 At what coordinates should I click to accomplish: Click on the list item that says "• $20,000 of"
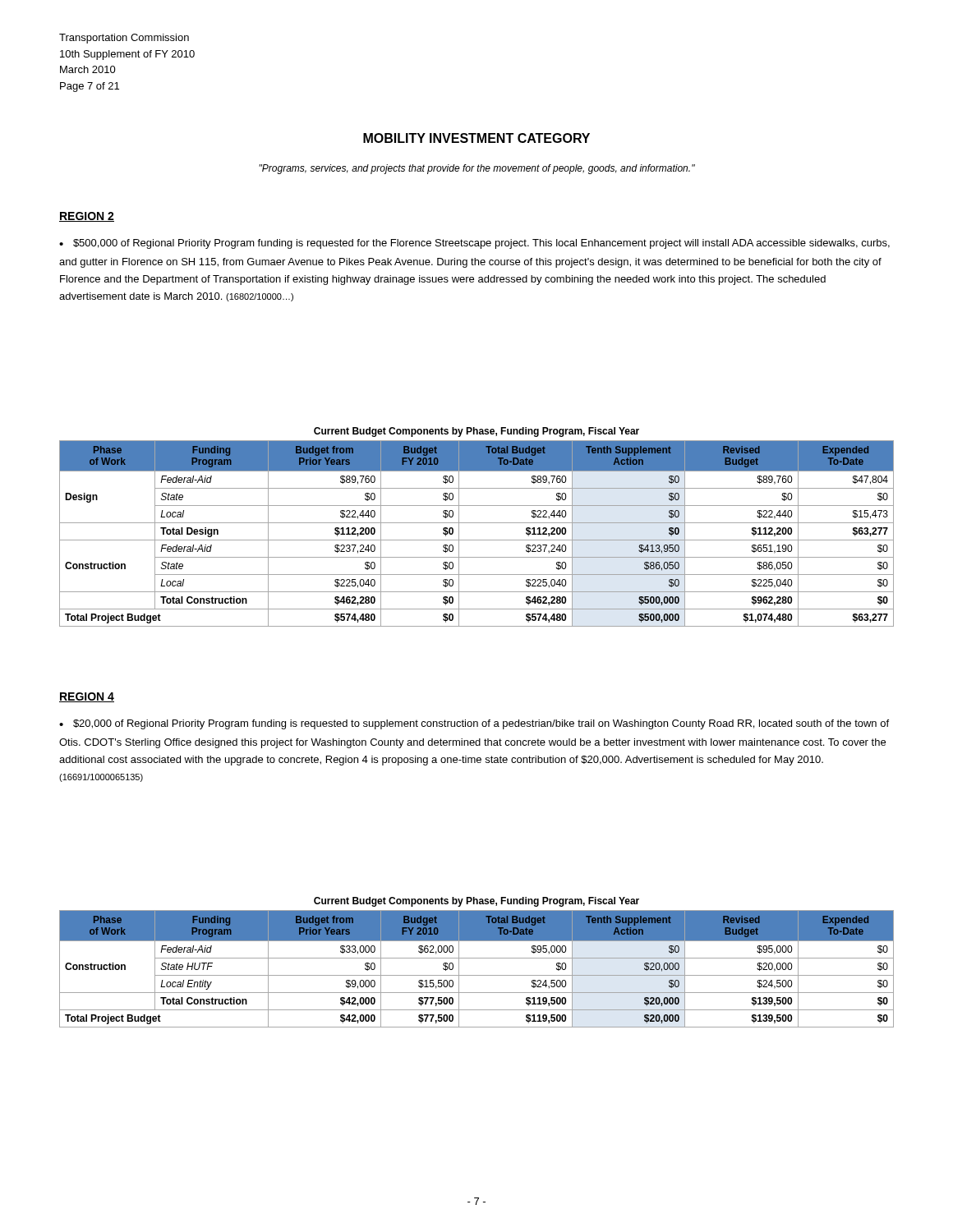(474, 750)
